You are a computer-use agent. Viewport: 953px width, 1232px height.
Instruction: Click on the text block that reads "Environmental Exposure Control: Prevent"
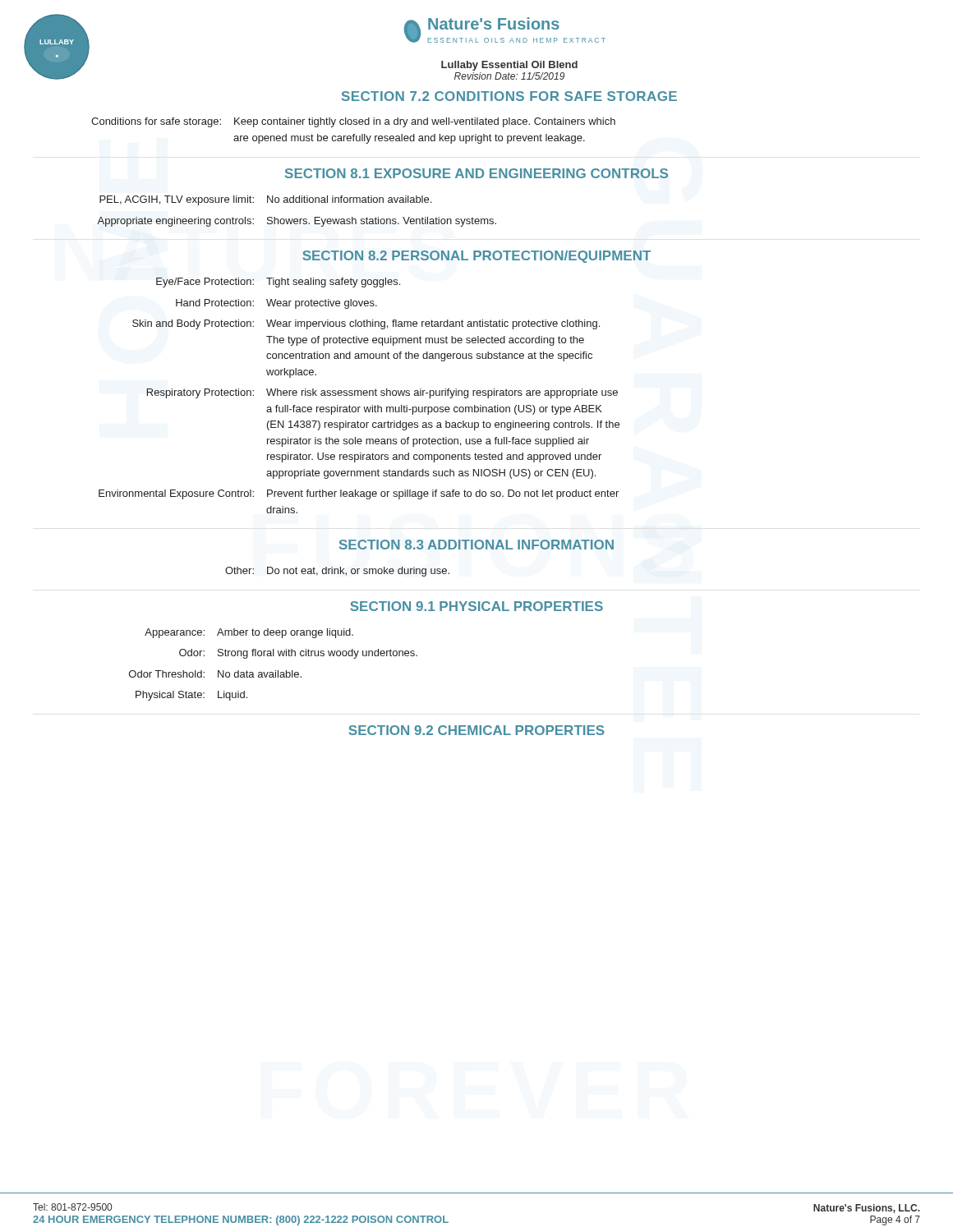pos(476,501)
